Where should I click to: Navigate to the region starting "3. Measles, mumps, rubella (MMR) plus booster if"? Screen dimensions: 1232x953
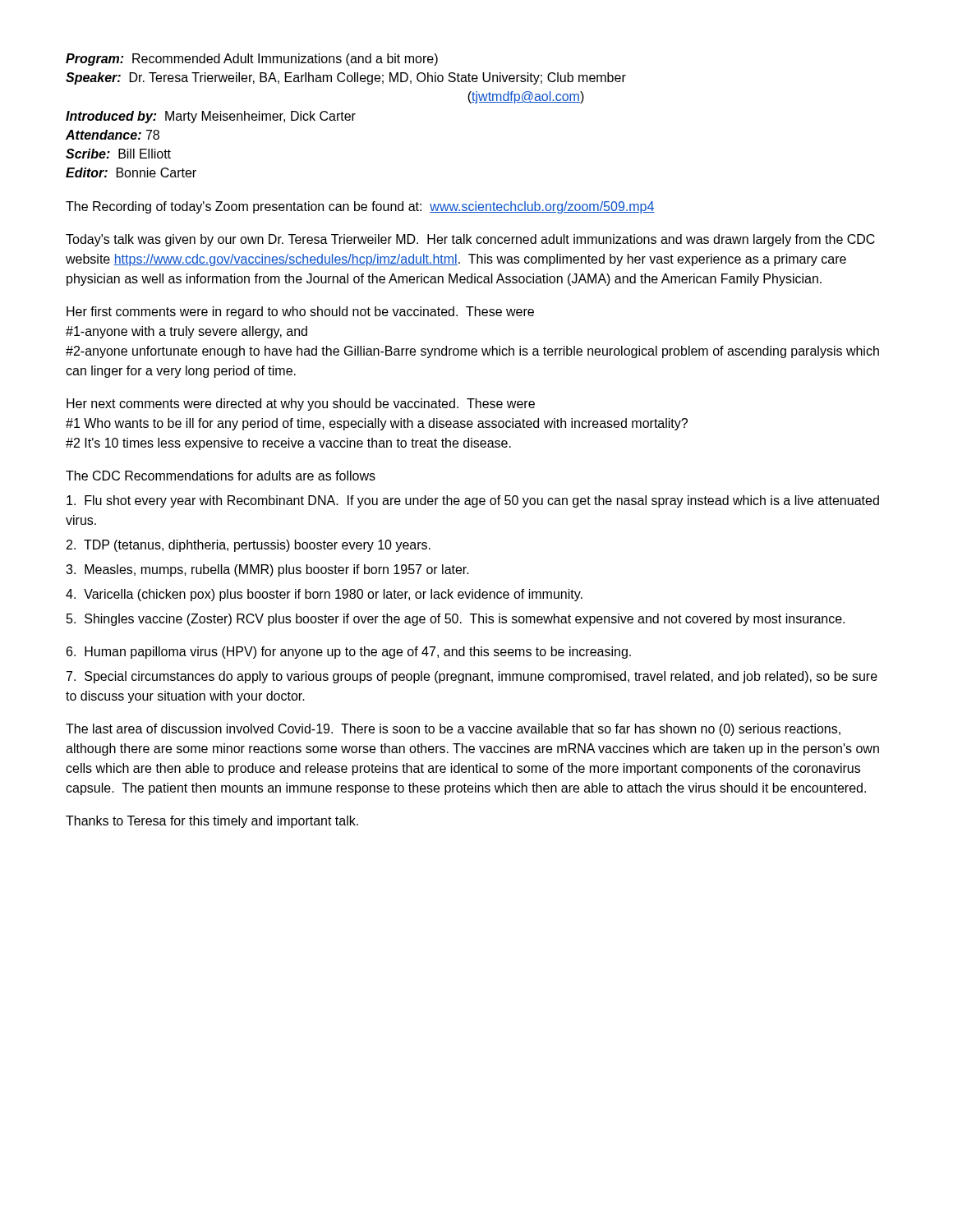(268, 570)
